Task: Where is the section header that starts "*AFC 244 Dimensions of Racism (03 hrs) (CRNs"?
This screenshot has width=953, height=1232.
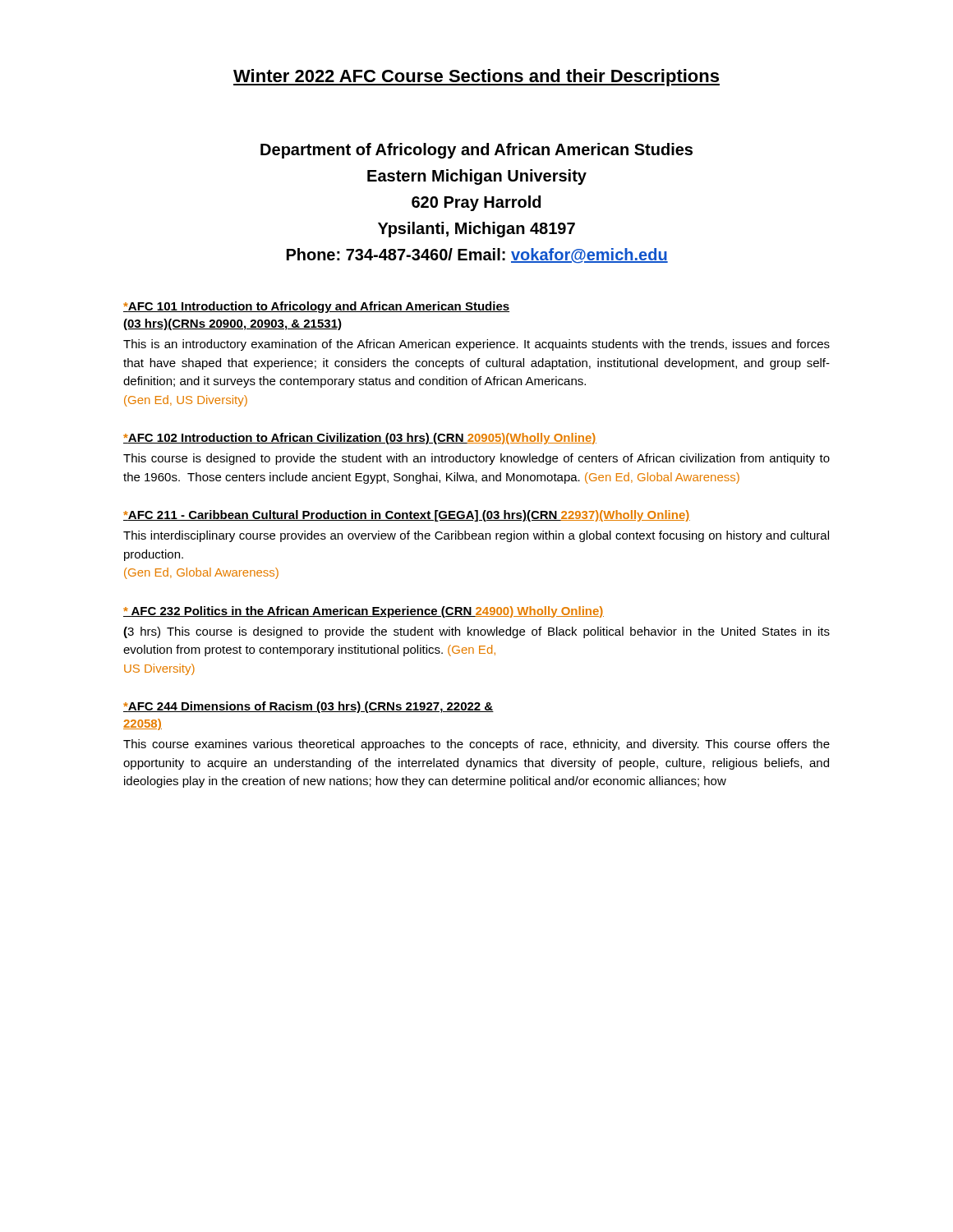Action: pyautogui.click(x=308, y=715)
